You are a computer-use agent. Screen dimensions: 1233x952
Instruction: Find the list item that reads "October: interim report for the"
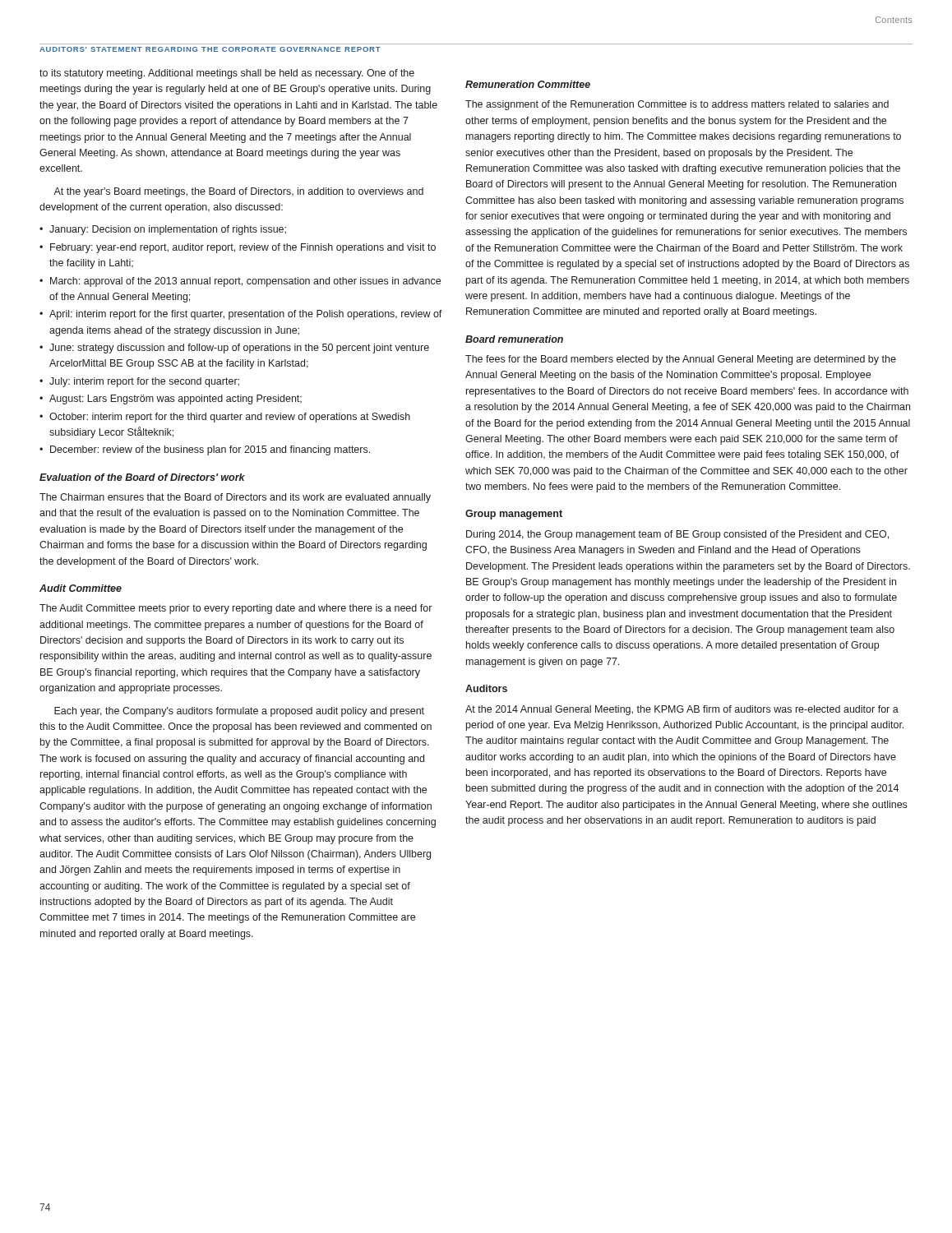[230, 424]
